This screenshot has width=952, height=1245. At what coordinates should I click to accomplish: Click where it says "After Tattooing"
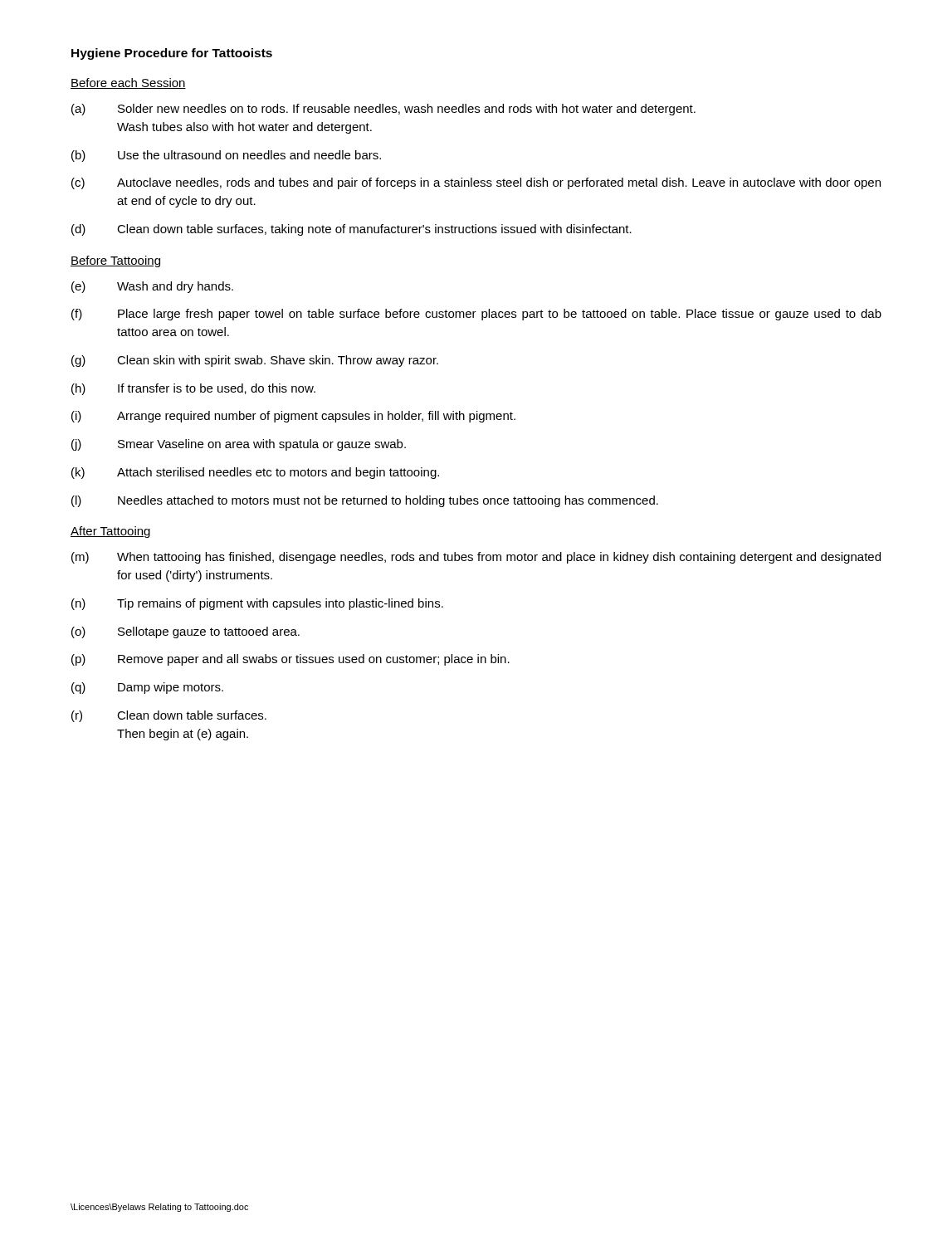point(111,531)
